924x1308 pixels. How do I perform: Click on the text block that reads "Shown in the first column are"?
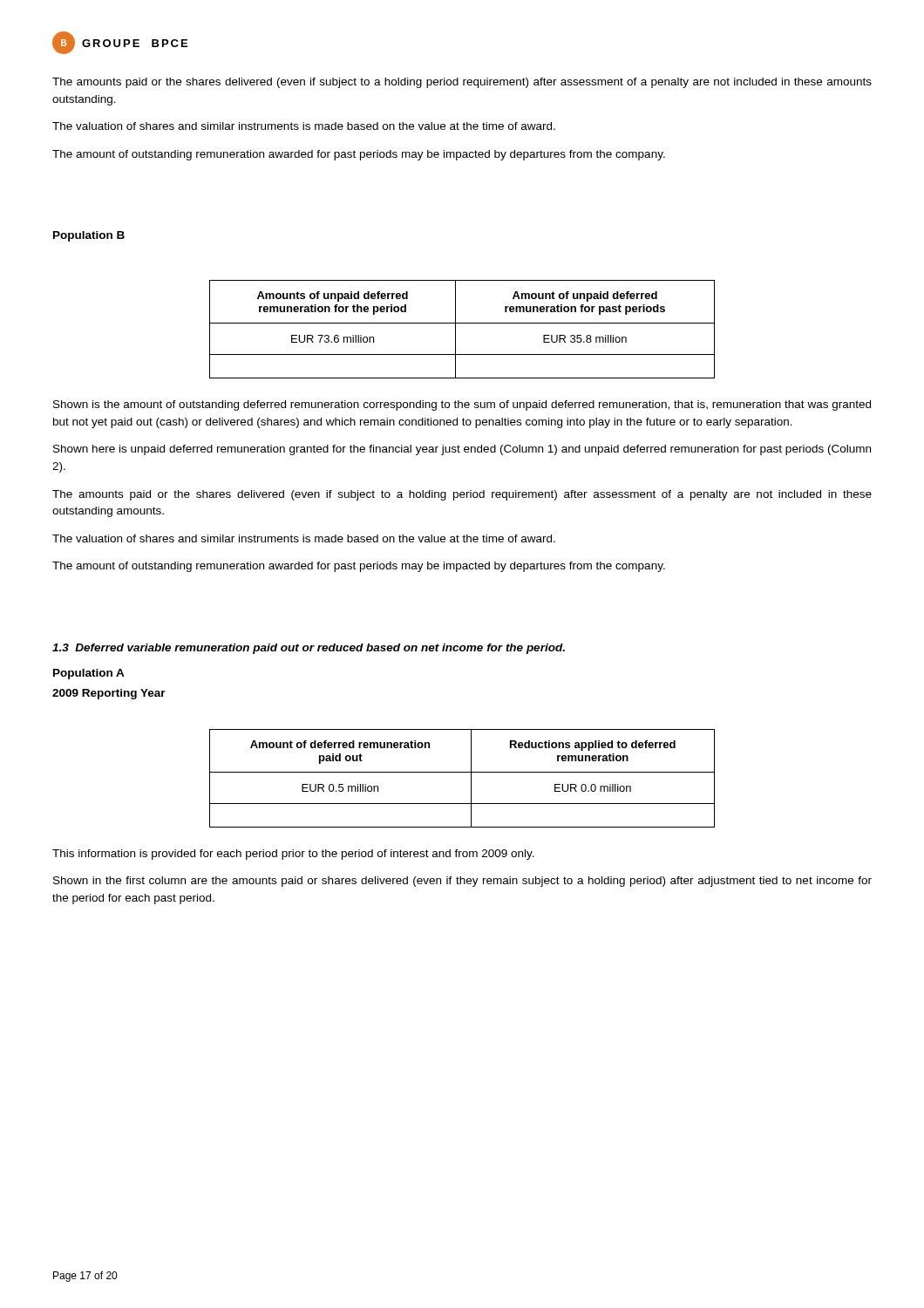click(462, 889)
